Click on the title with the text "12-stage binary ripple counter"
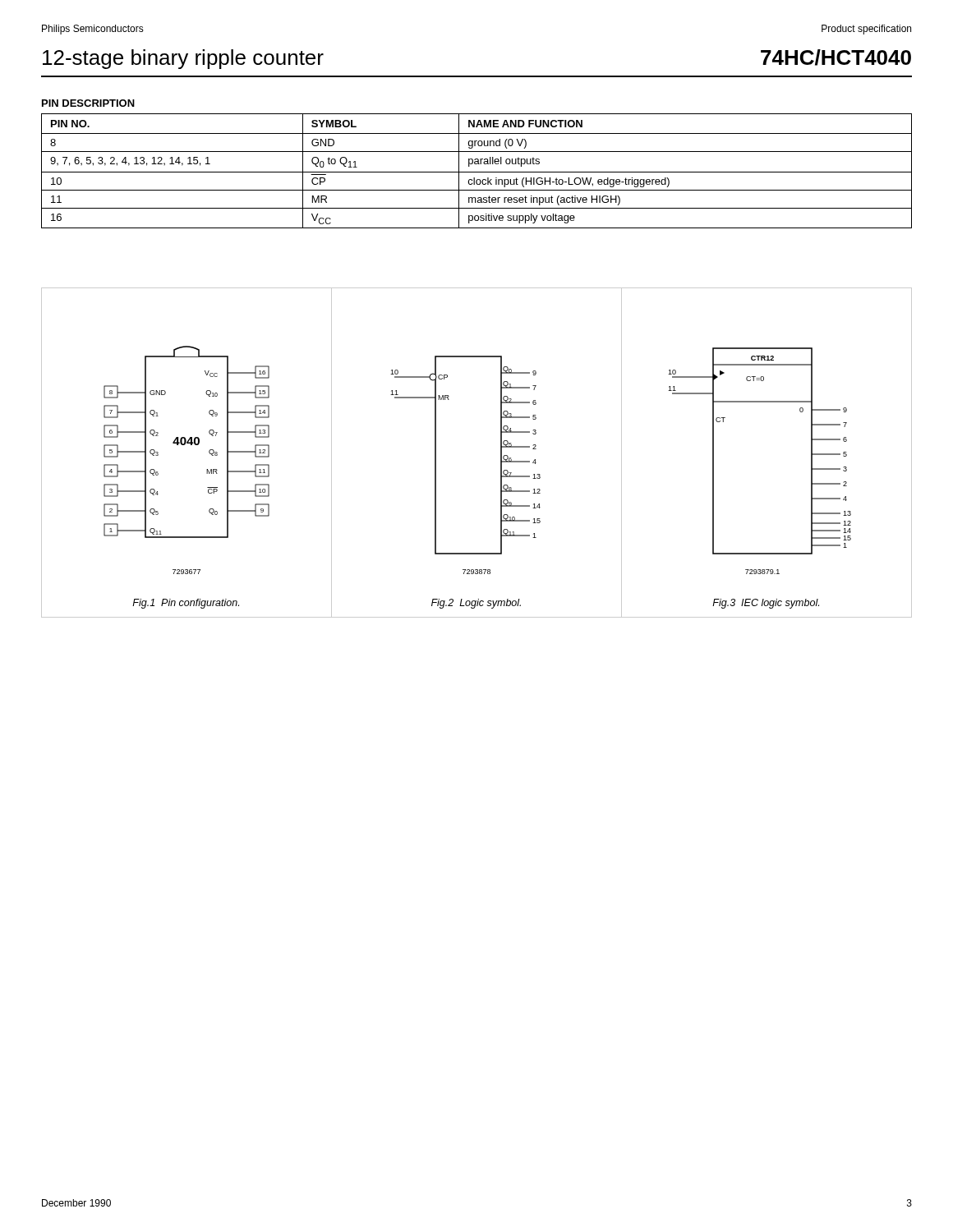The height and width of the screenshot is (1232, 953). click(x=182, y=58)
